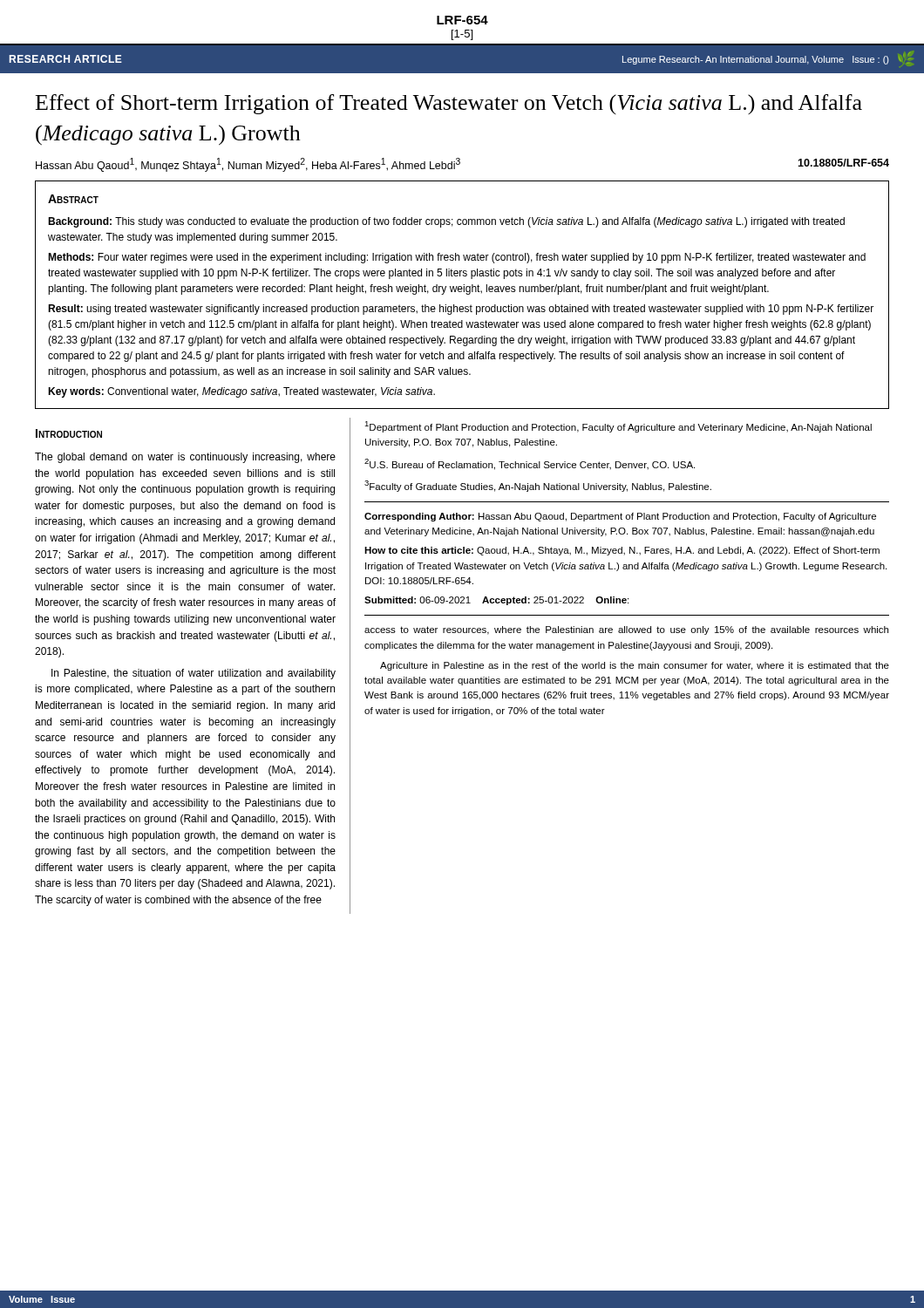This screenshot has width=924, height=1308.
Task: Find the title on this page that starts "Effect of Short-term Irrigation of Treated Wastewater"
Action: (448, 118)
